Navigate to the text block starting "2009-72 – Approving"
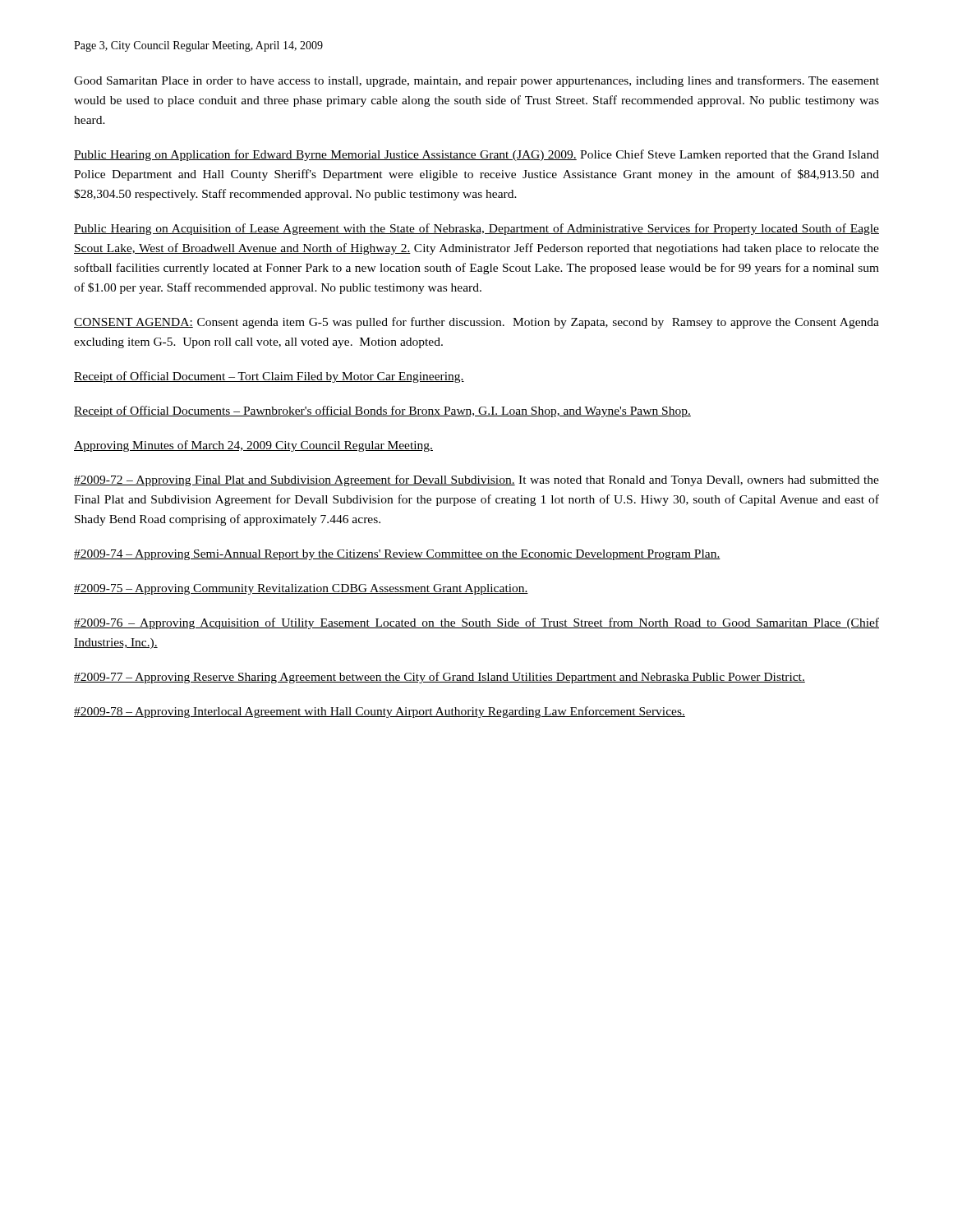Viewport: 953px width, 1232px height. coord(476,499)
